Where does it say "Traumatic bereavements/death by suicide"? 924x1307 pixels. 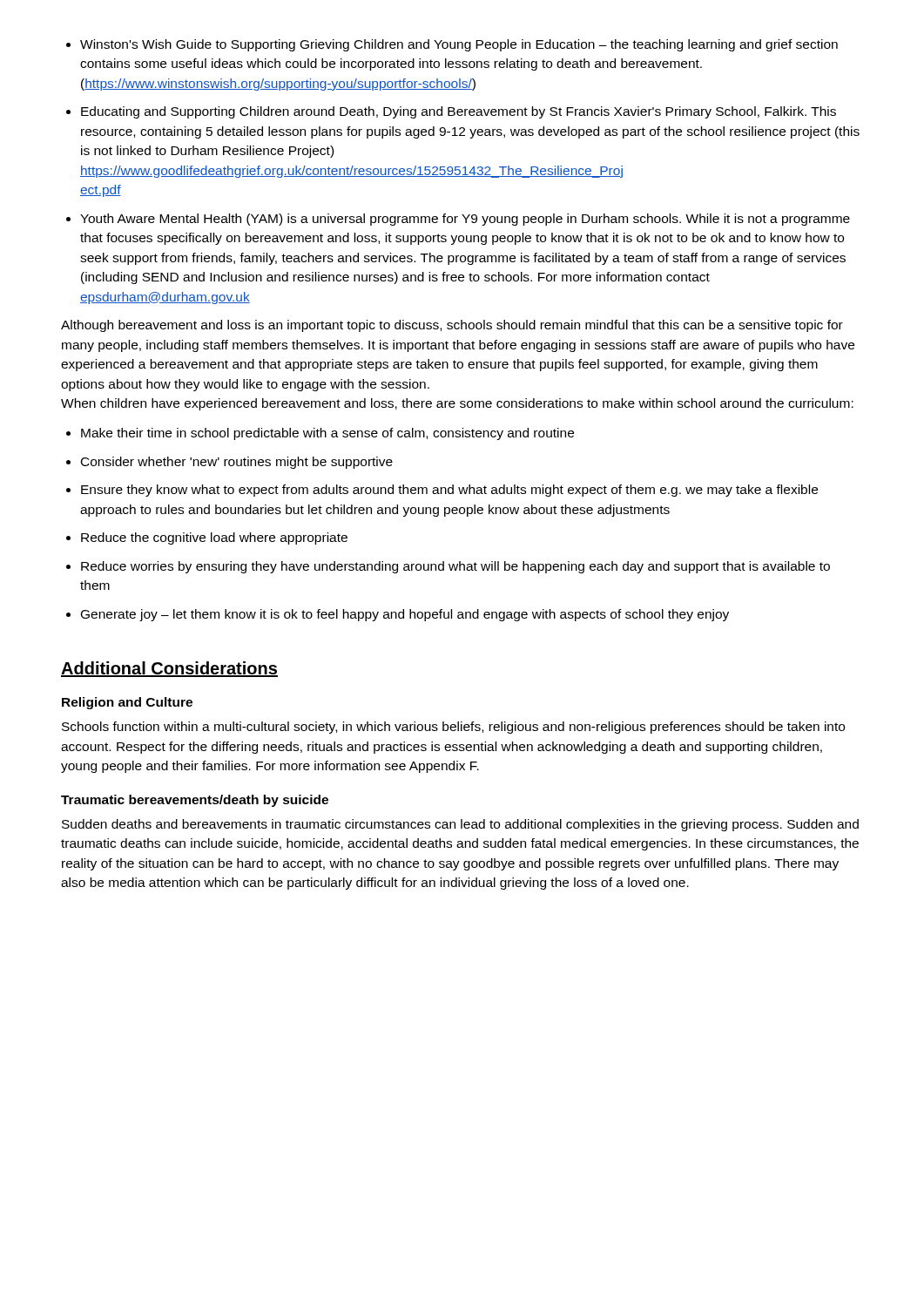pyautogui.click(x=195, y=799)
